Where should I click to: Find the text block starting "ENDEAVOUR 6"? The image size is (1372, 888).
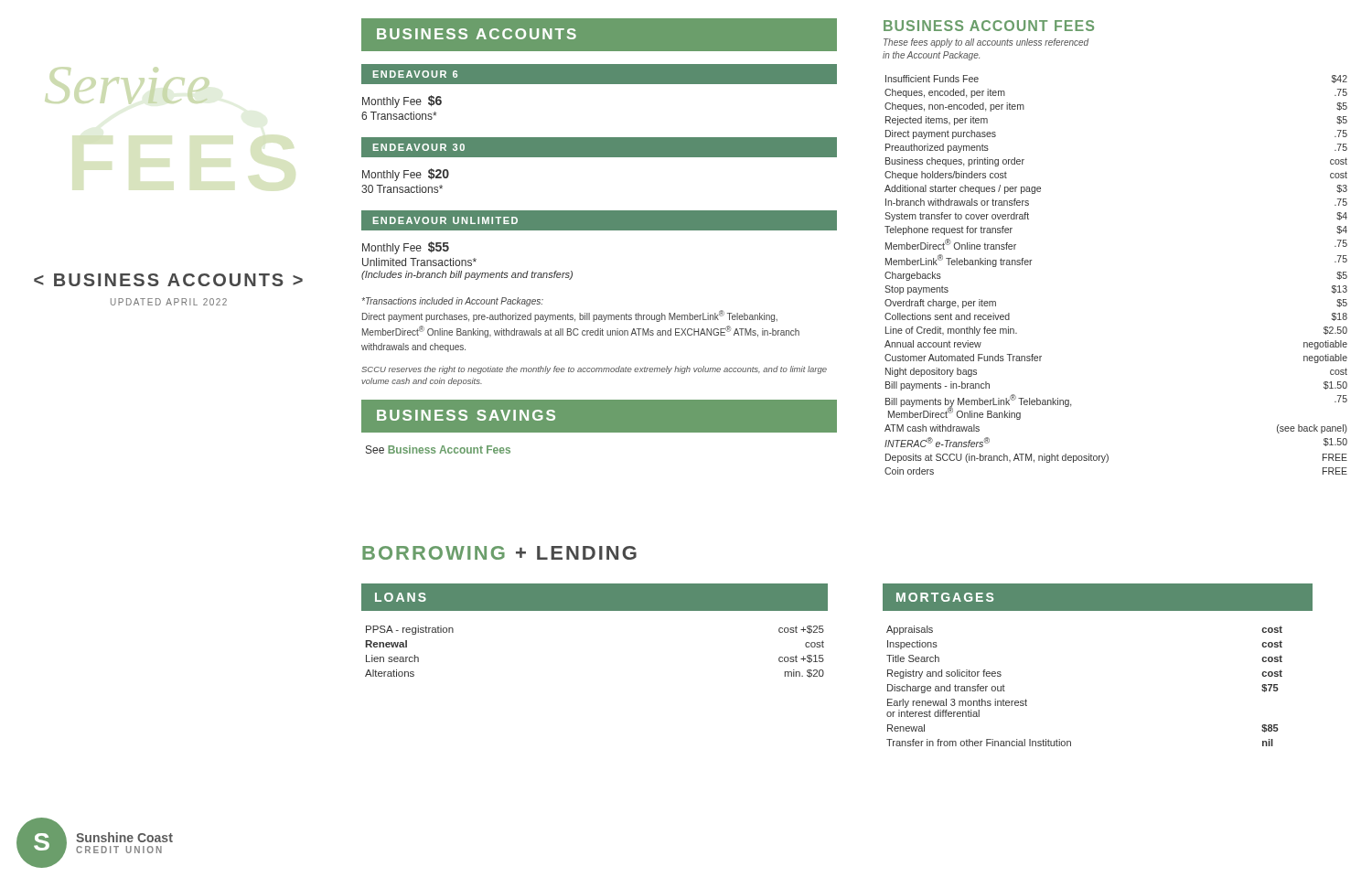(x=416, y=74)
